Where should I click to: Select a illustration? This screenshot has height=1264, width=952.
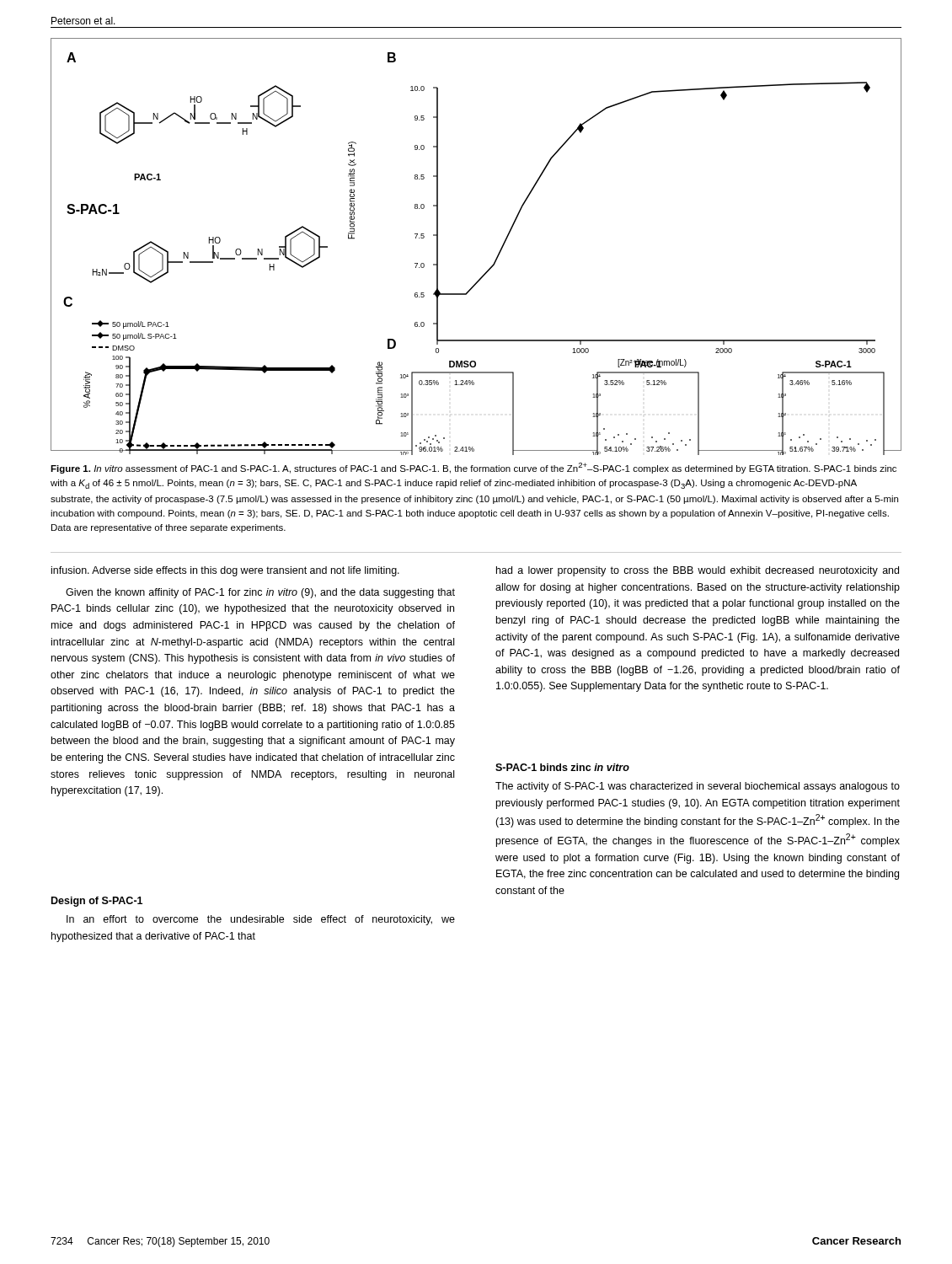click(x=476, y=244)
